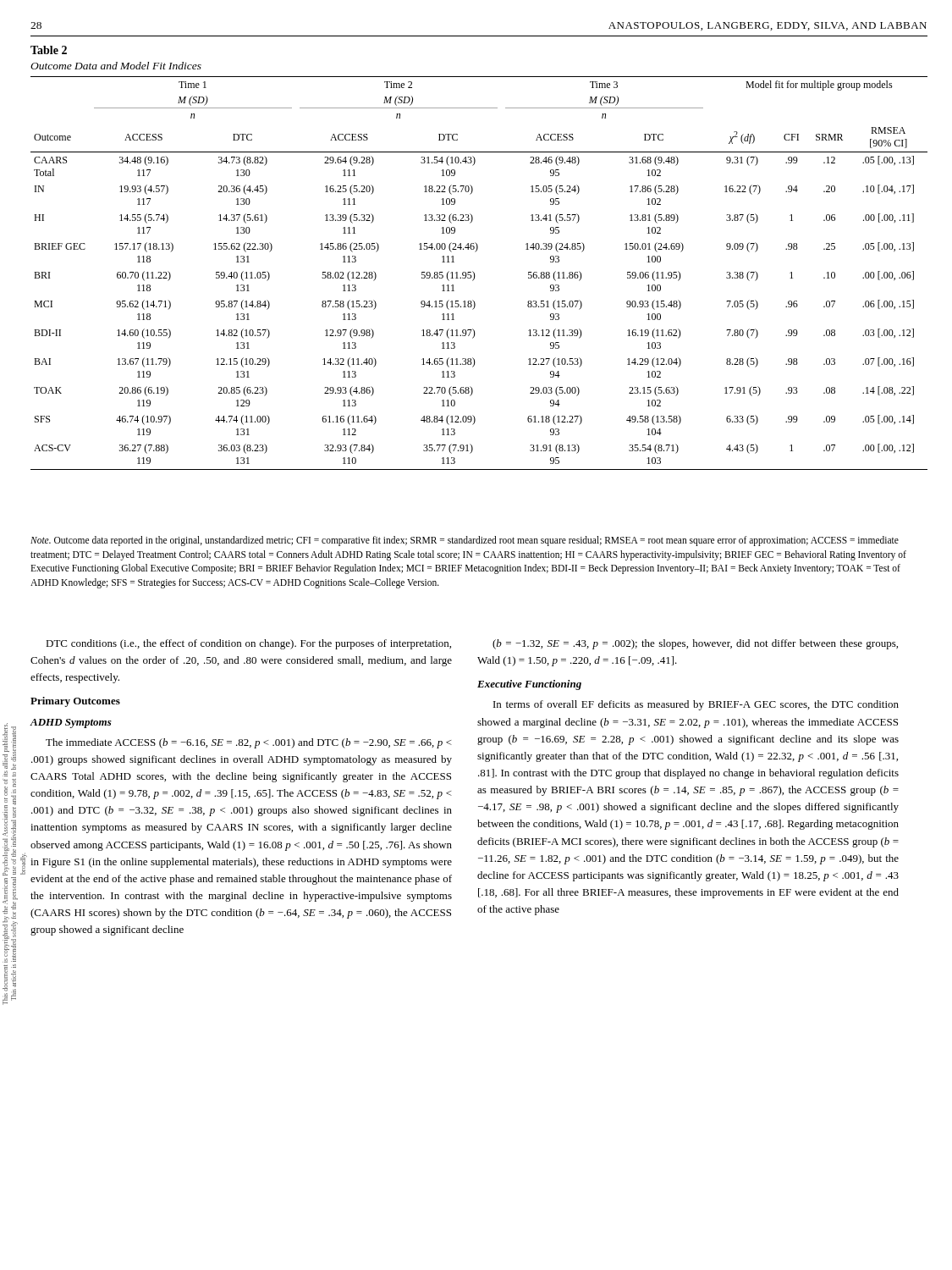Click on the text block with the text "DTC conditions (i.e., the effect of"
This screenshot has height=1270, width=952.
(241, 661)
